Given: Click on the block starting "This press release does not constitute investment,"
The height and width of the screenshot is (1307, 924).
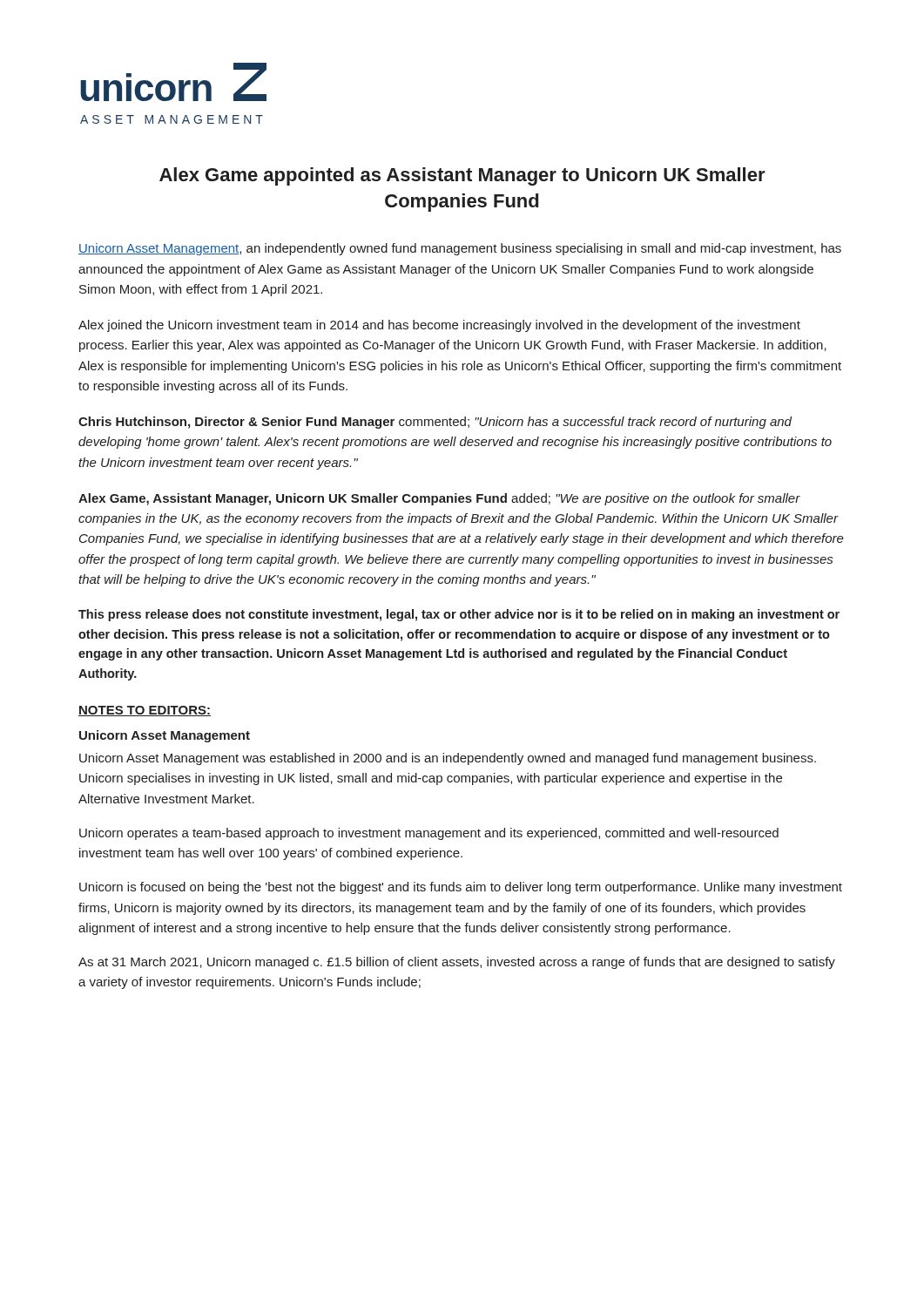Looking at the screenshot, I should [459, 644].
